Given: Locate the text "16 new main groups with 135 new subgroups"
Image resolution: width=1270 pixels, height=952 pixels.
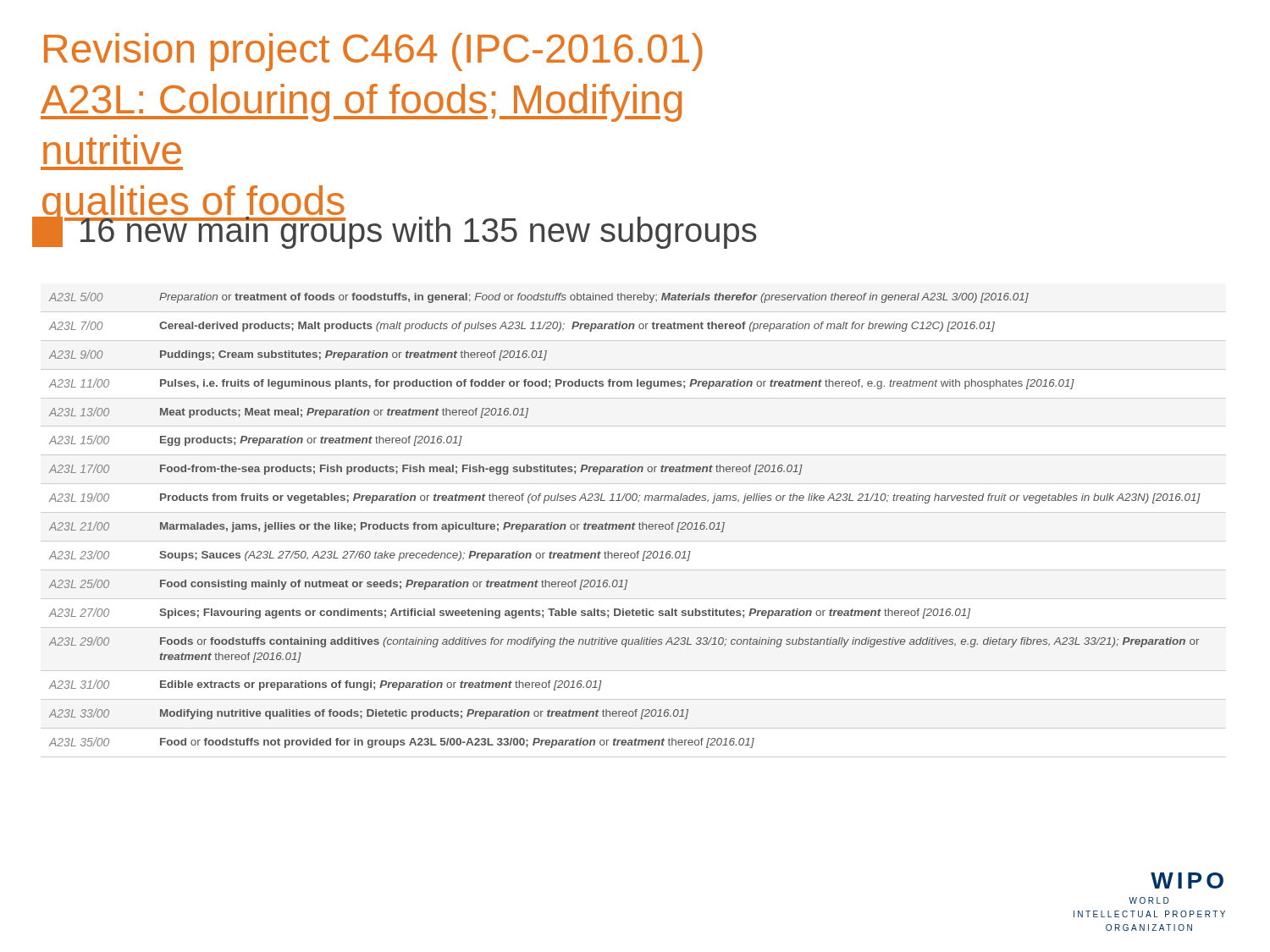Looking at the screenshot, I should (x=395, y=231).
